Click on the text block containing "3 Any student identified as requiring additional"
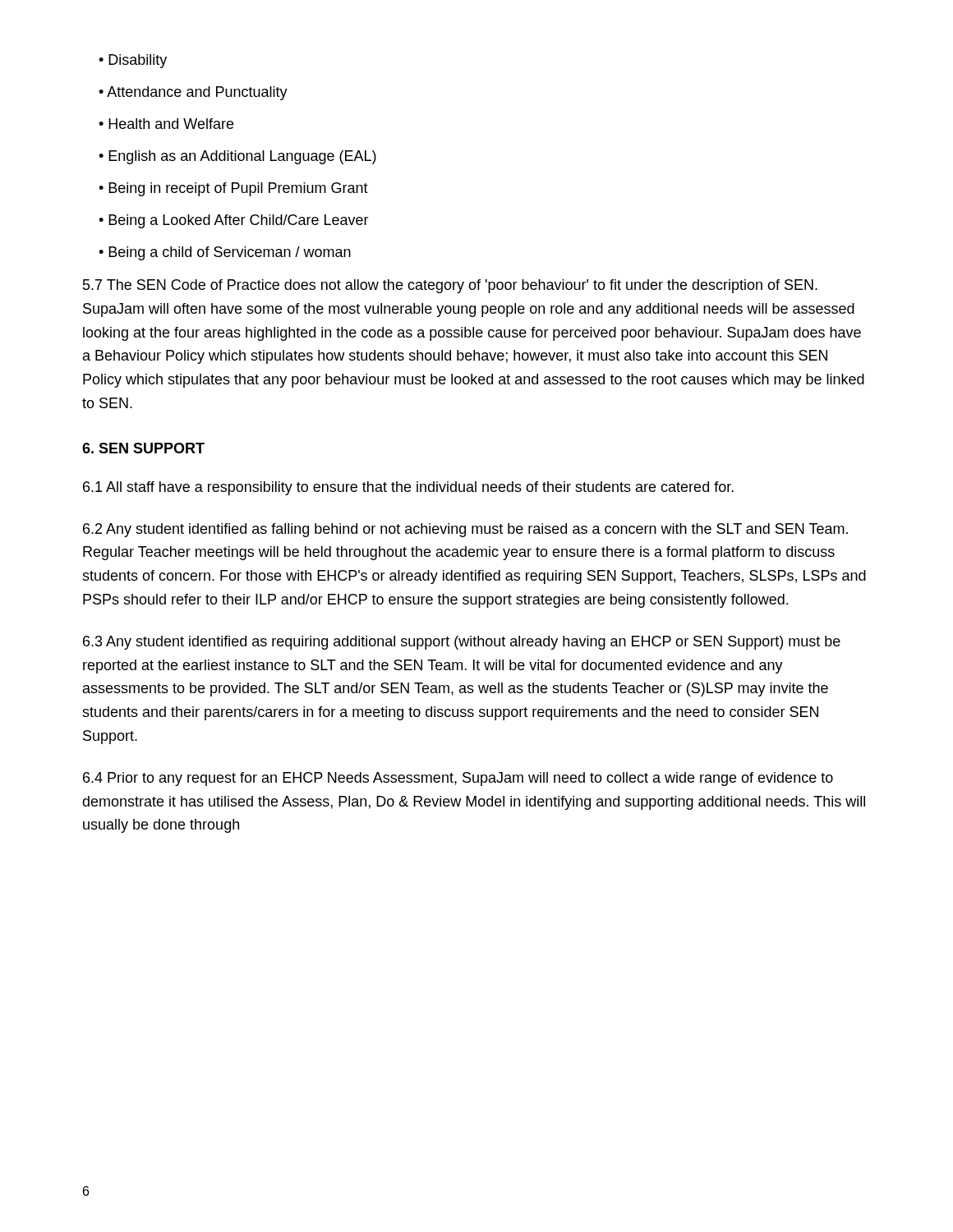The height and width of the screenshot is (1232, 953). pyautogui.click(x=461, y=689)
